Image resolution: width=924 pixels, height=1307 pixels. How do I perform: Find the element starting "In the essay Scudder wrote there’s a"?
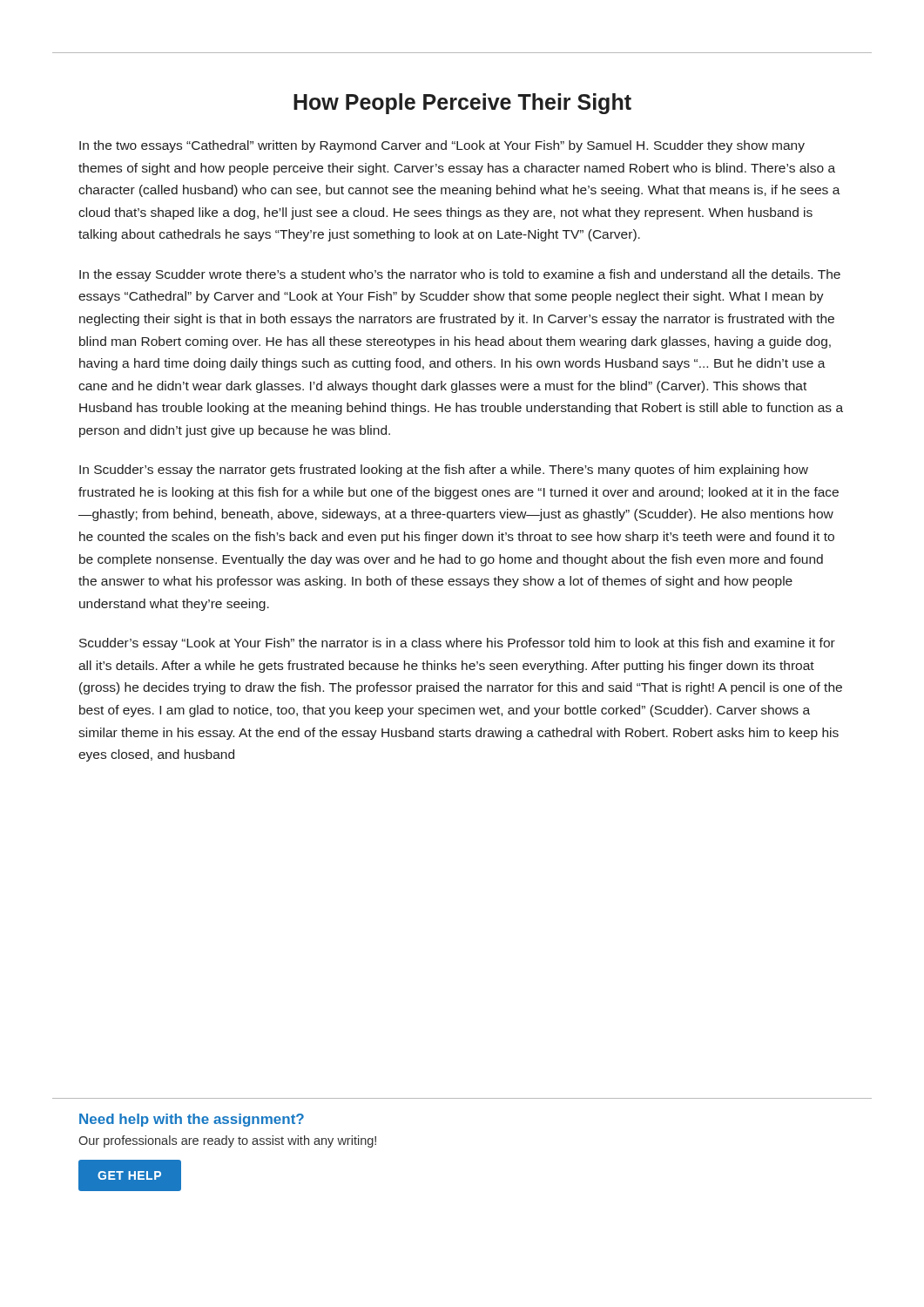point(461,352)
